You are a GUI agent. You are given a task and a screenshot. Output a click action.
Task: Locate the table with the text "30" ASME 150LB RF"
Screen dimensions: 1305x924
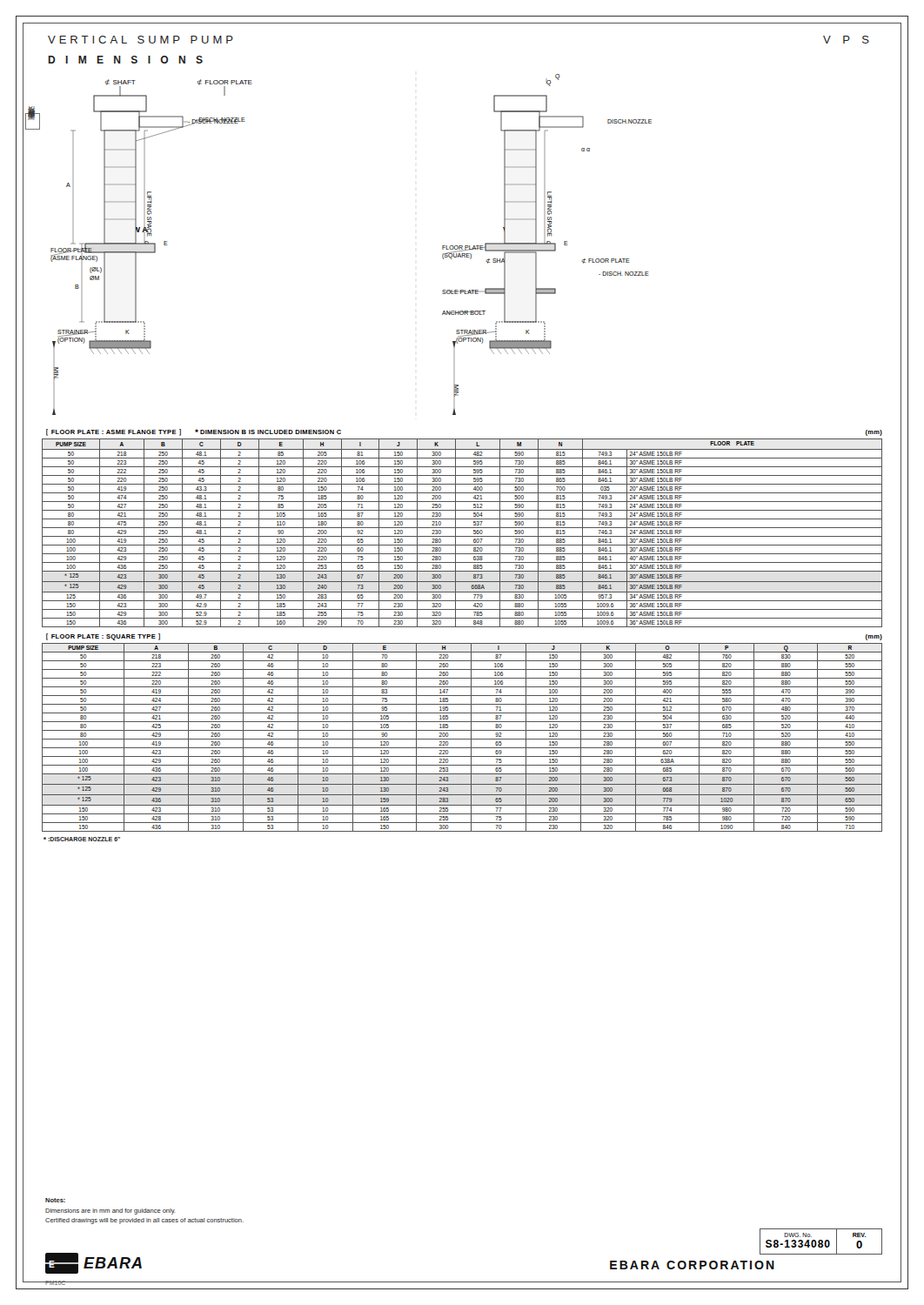coord(462,528)
